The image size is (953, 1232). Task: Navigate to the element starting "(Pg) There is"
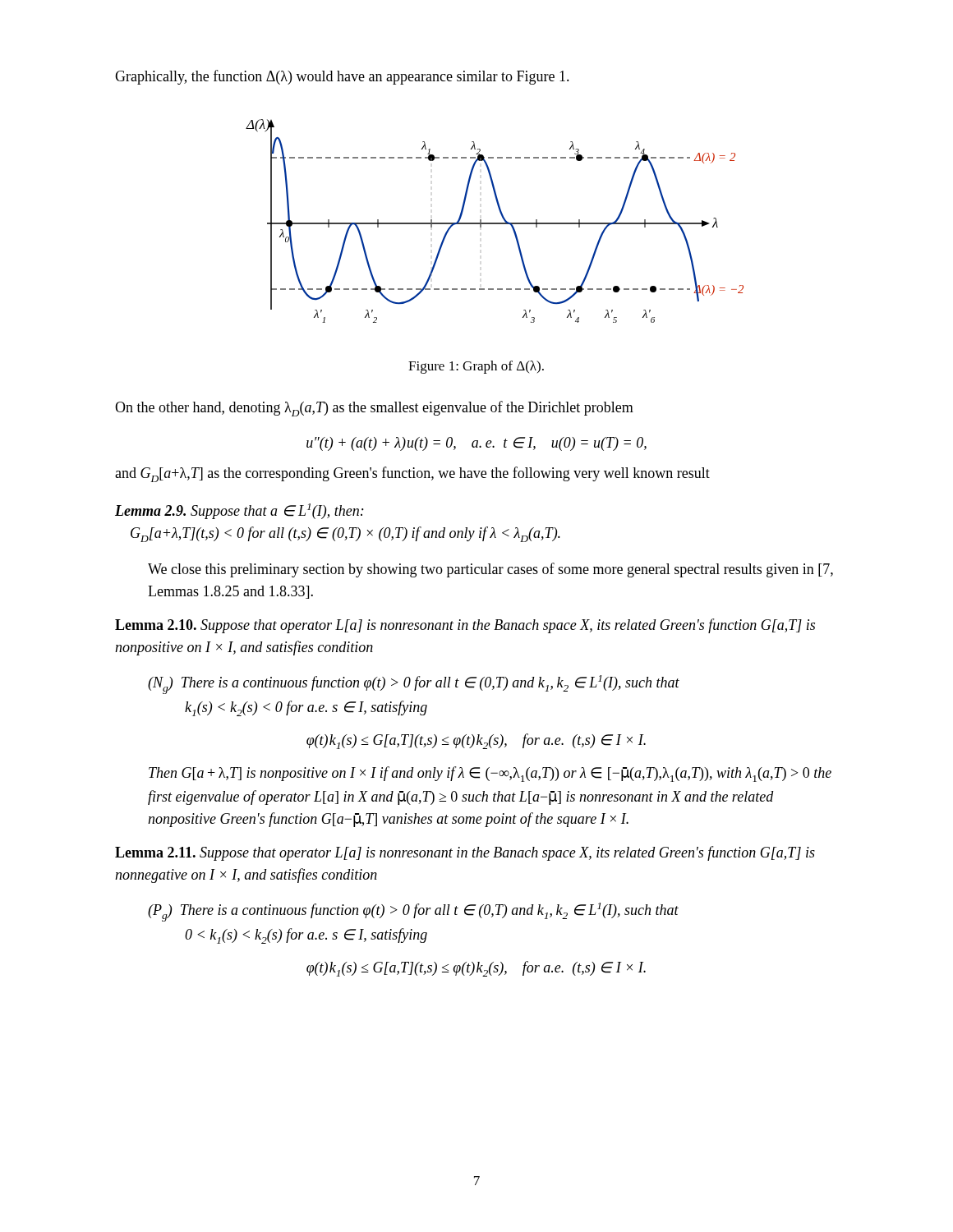[x=413, y=923]
